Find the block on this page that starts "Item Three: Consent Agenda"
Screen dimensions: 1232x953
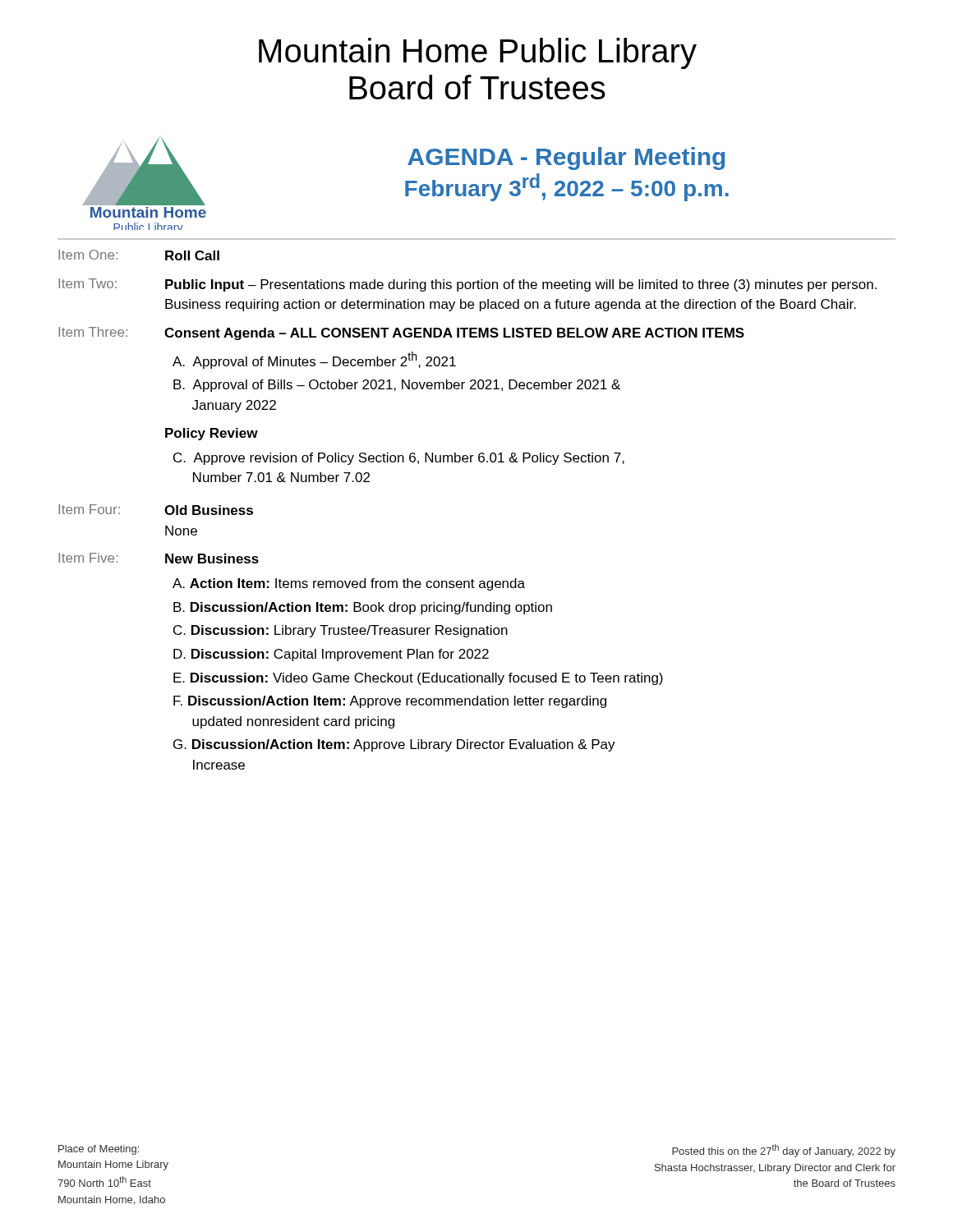pos(401,333)
